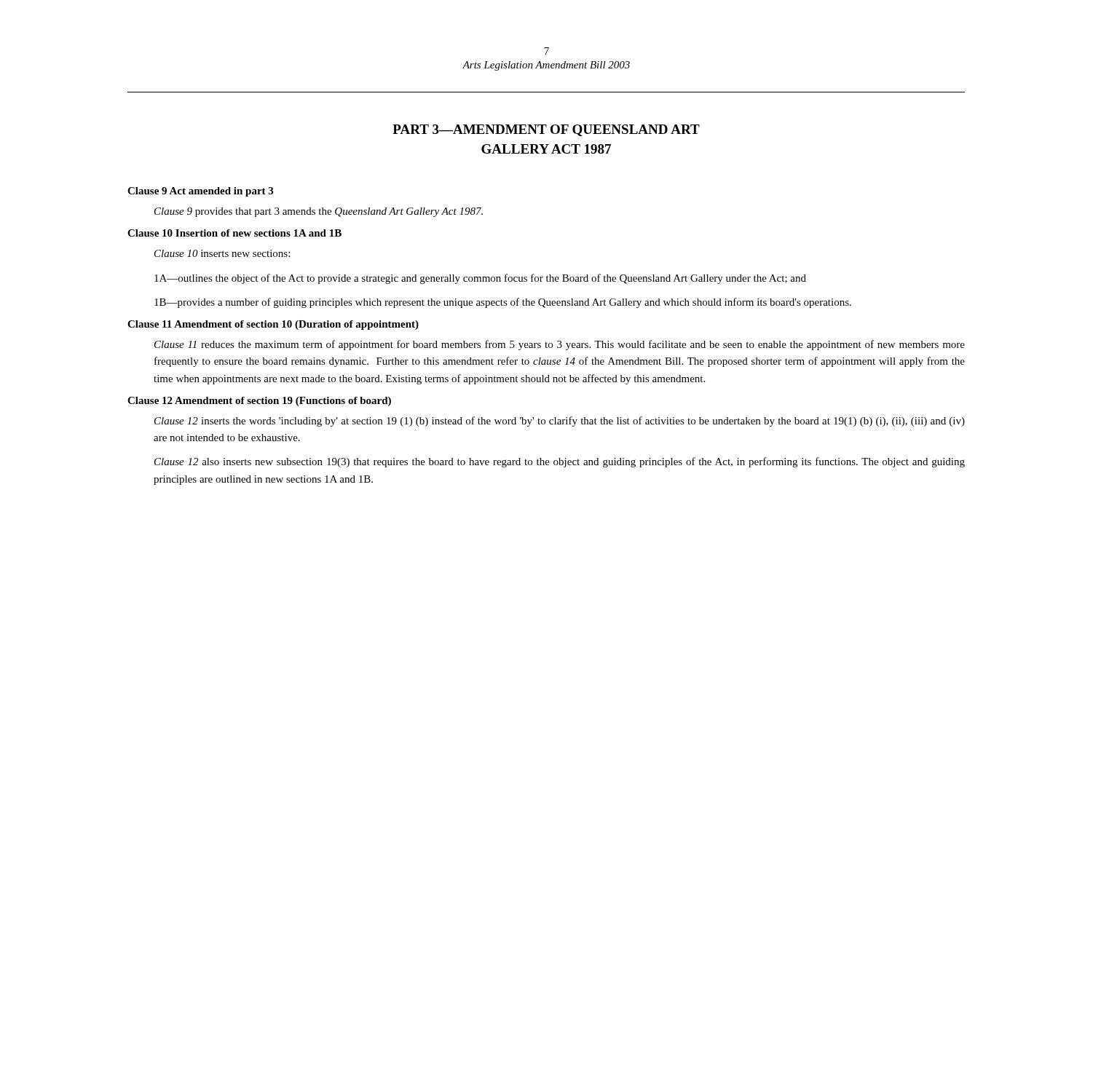Navigate to the block starting "Clause 12 inserts"
Viewport: 1093px width, 1092px height.
pos(559,429)
